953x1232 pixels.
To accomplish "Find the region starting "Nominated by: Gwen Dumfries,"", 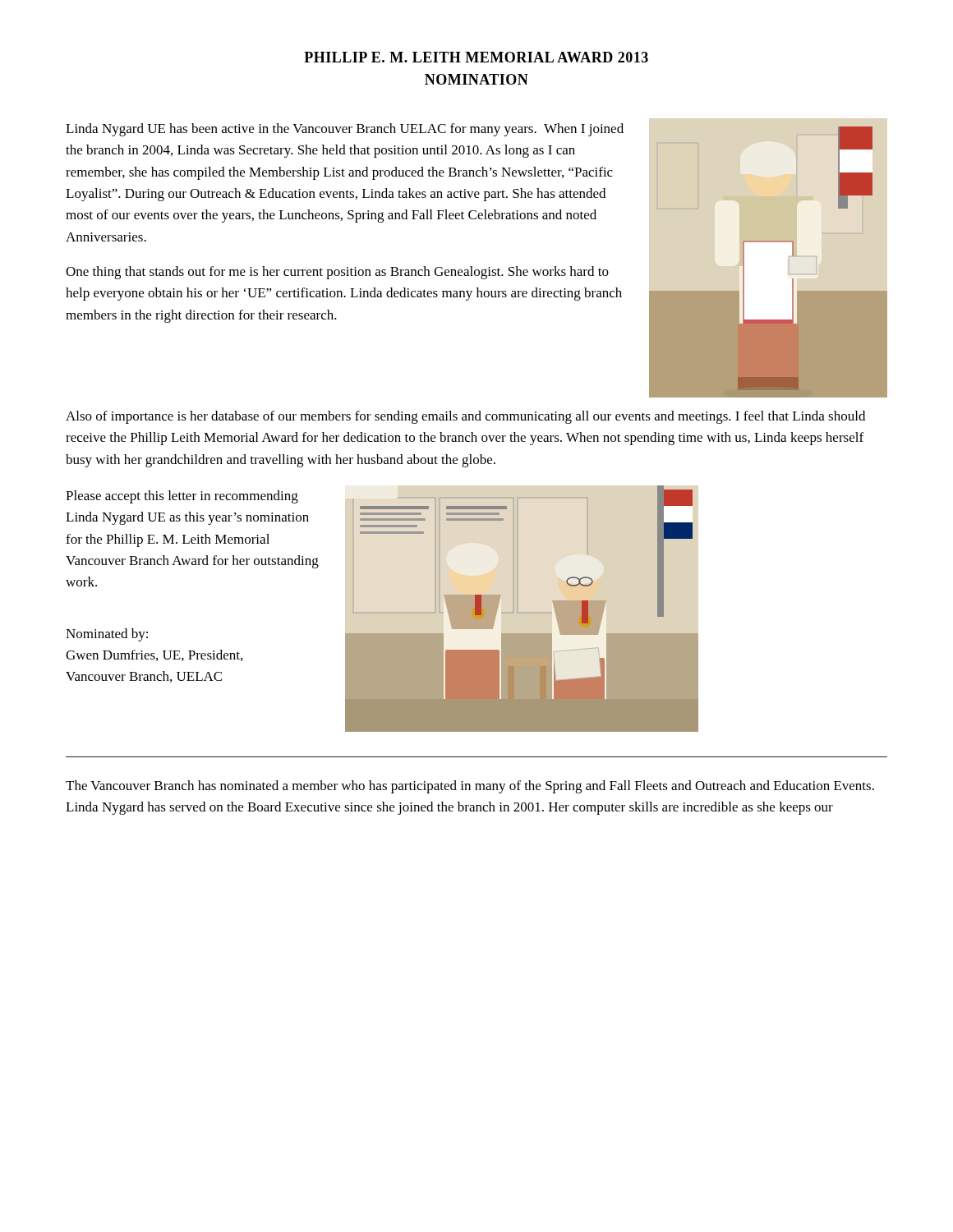I will coord(193,656).
